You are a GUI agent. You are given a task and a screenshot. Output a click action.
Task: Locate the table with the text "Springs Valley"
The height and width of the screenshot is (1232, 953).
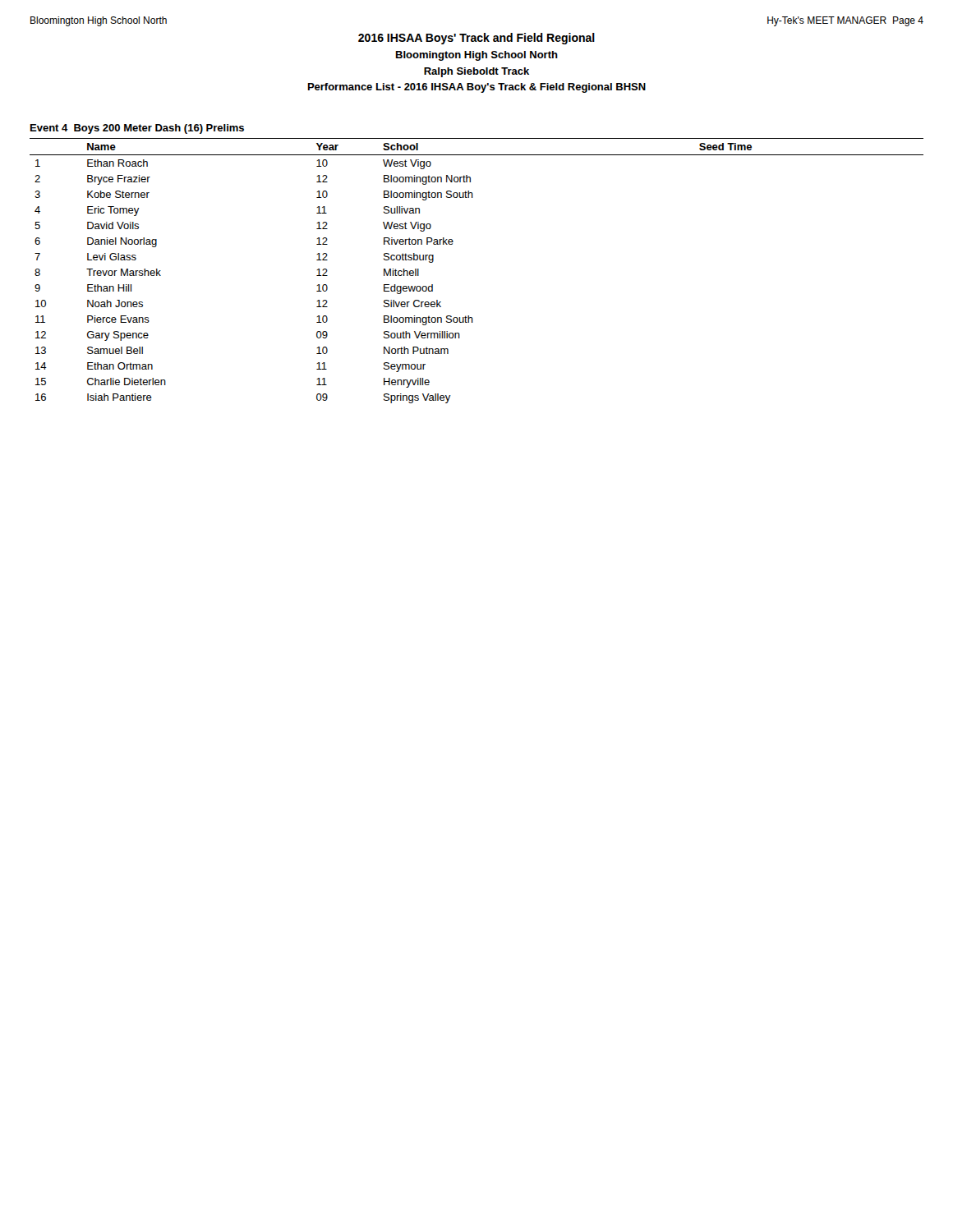[x=476, y=271]
